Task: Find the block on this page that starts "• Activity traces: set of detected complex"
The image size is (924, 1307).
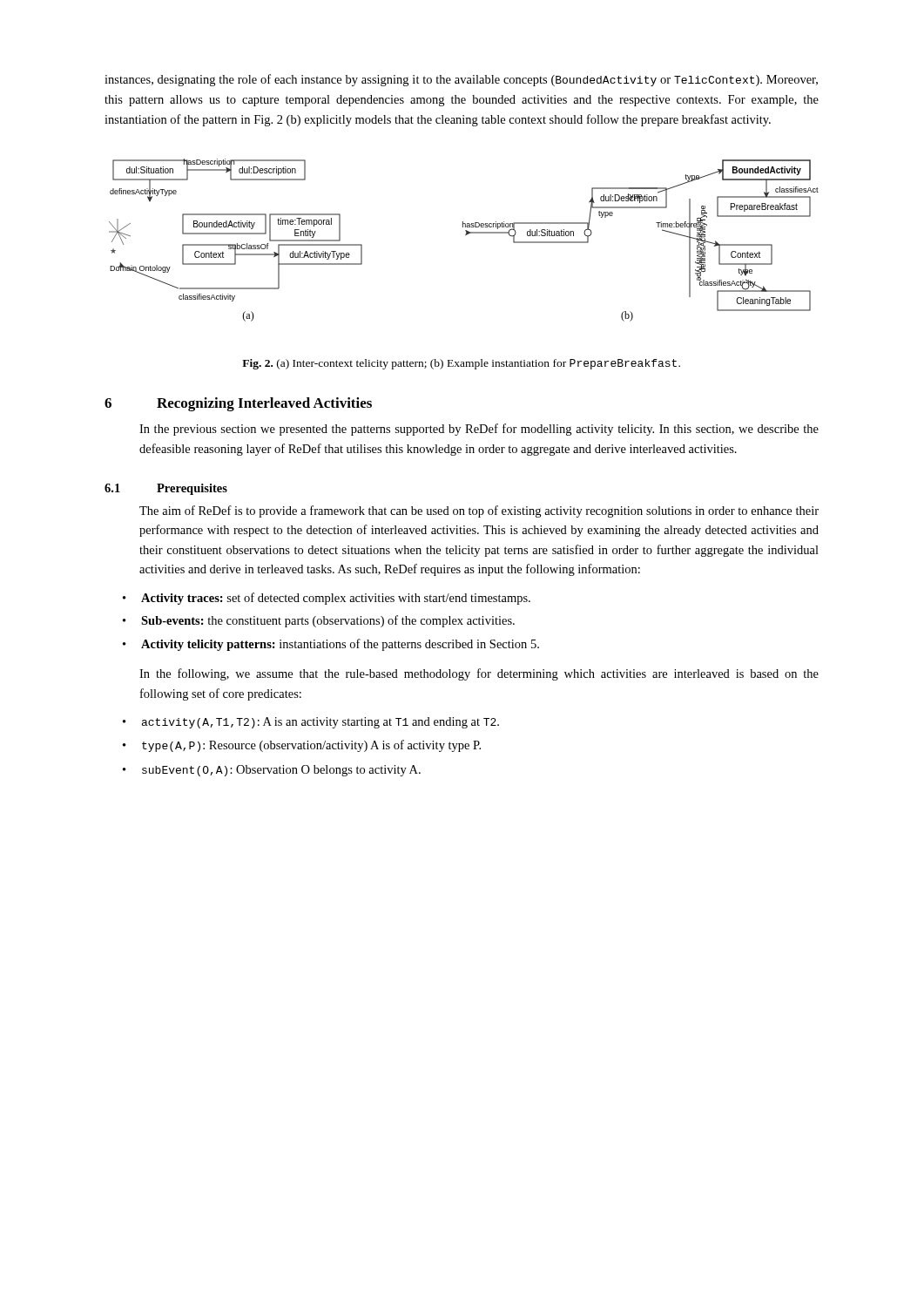Action: tap(470, 598)
